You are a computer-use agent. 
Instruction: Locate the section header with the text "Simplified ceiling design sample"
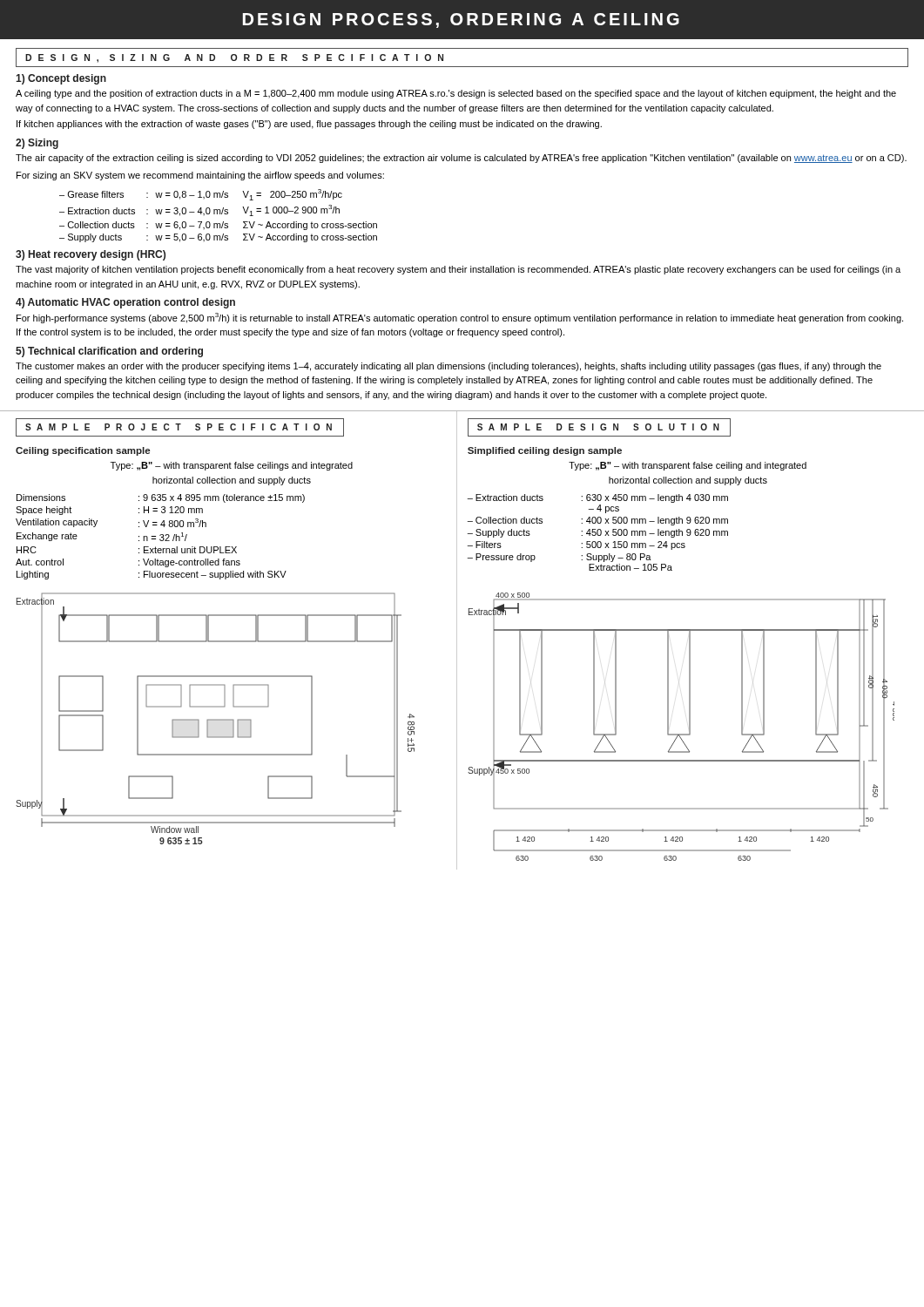pos(545,451)
